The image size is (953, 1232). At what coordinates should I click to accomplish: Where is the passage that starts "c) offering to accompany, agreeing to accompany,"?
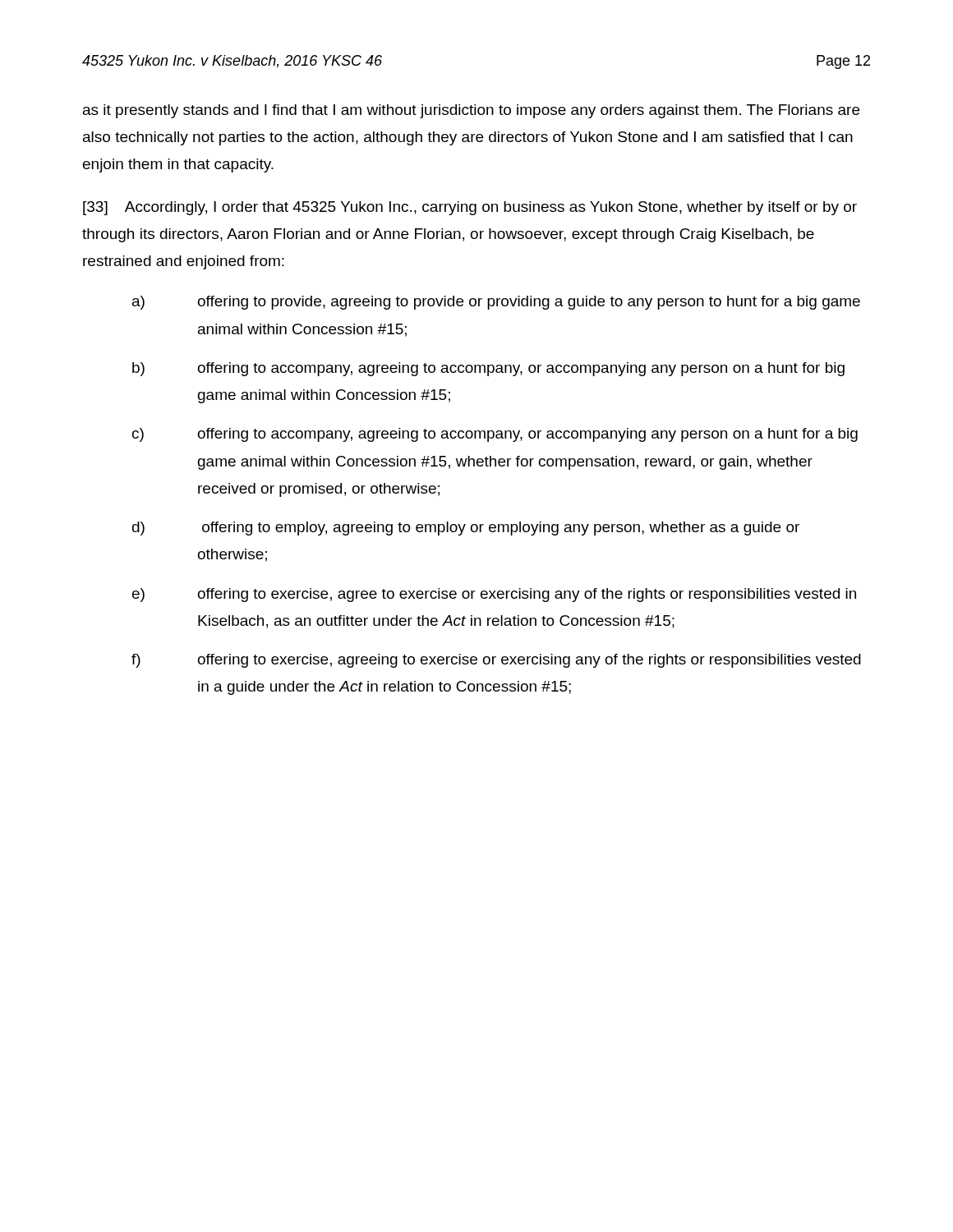[476, 461]
